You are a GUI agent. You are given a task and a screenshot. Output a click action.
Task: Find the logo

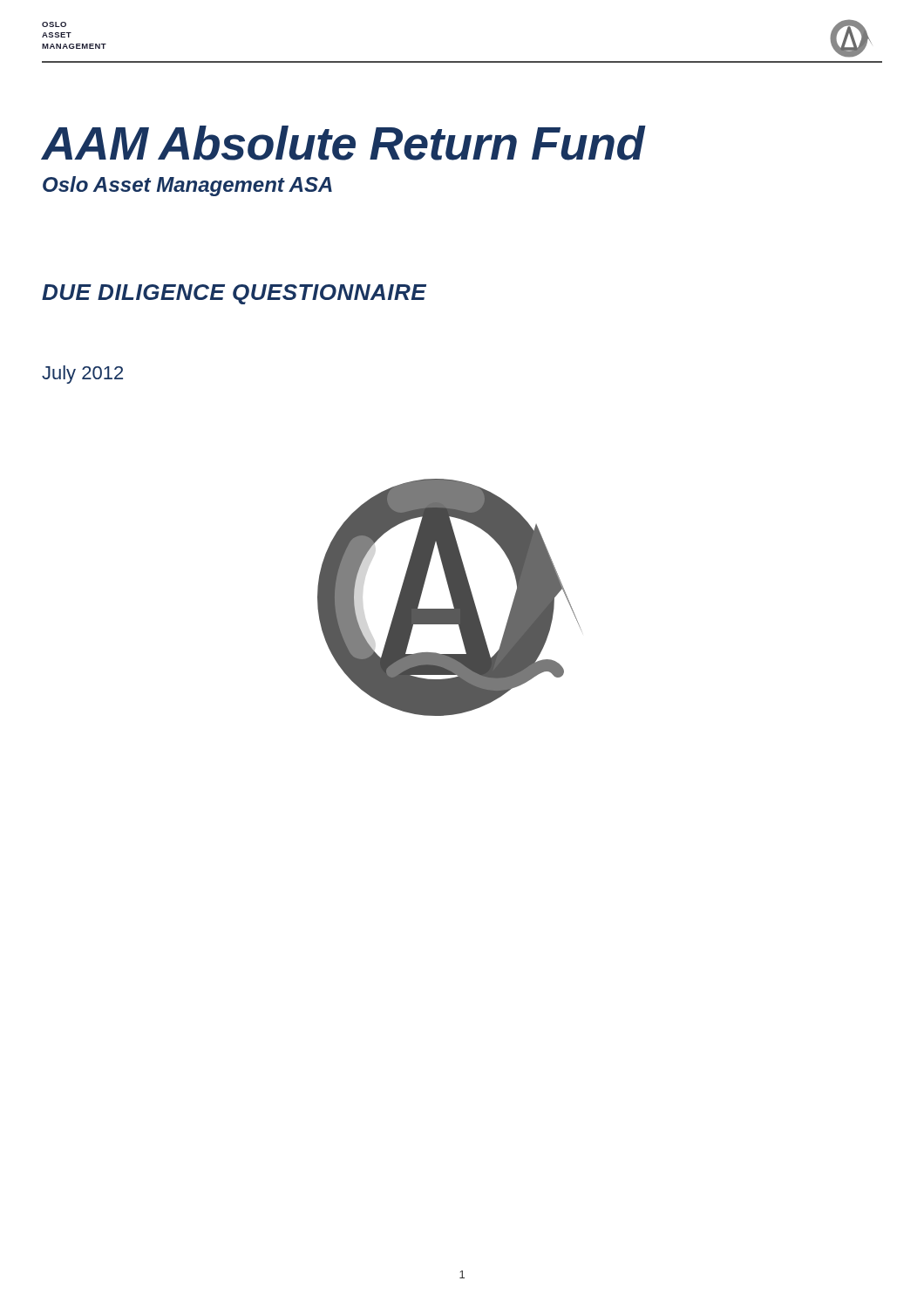point(462,602)
